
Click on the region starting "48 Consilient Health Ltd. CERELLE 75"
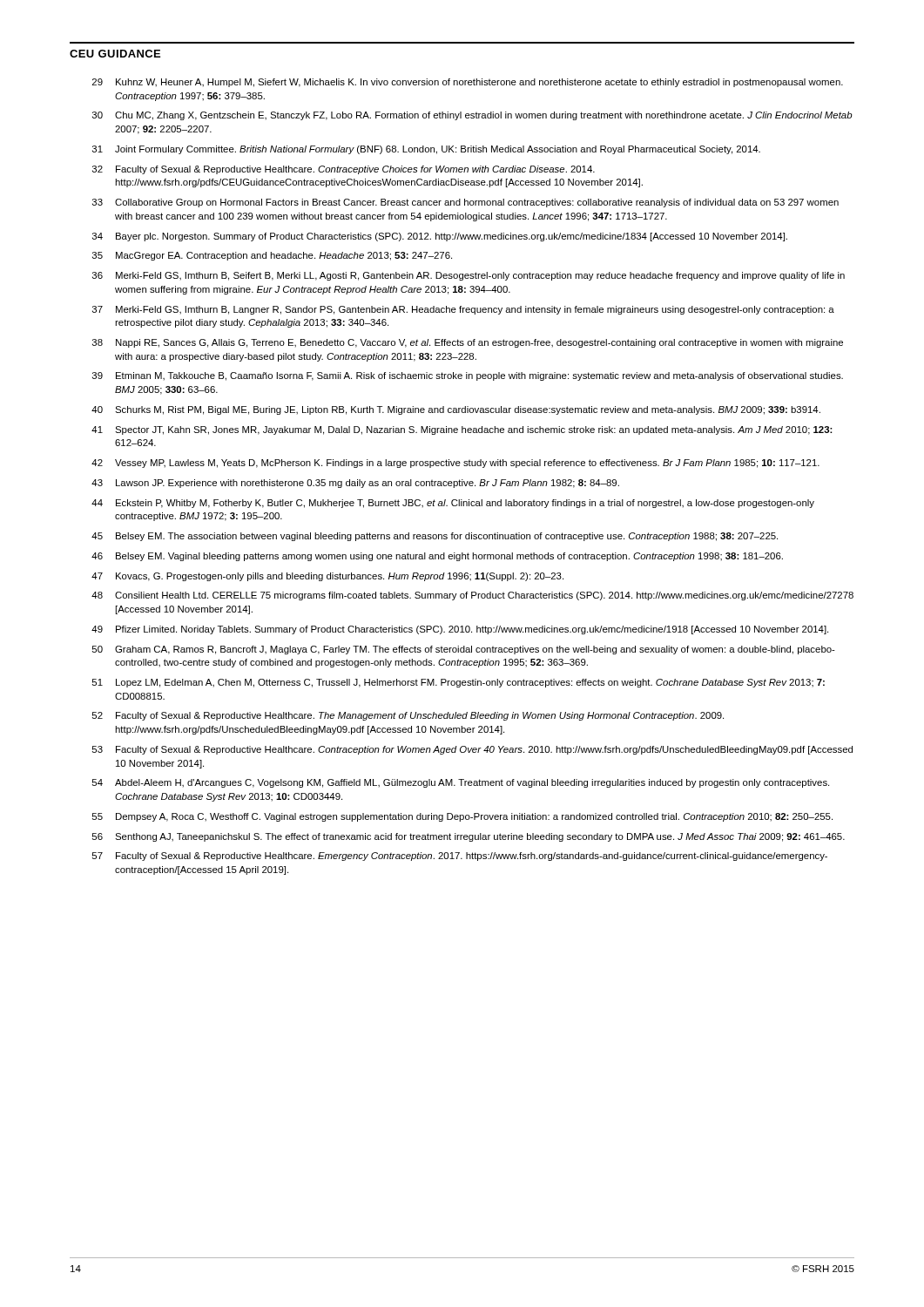coord(462,603)
